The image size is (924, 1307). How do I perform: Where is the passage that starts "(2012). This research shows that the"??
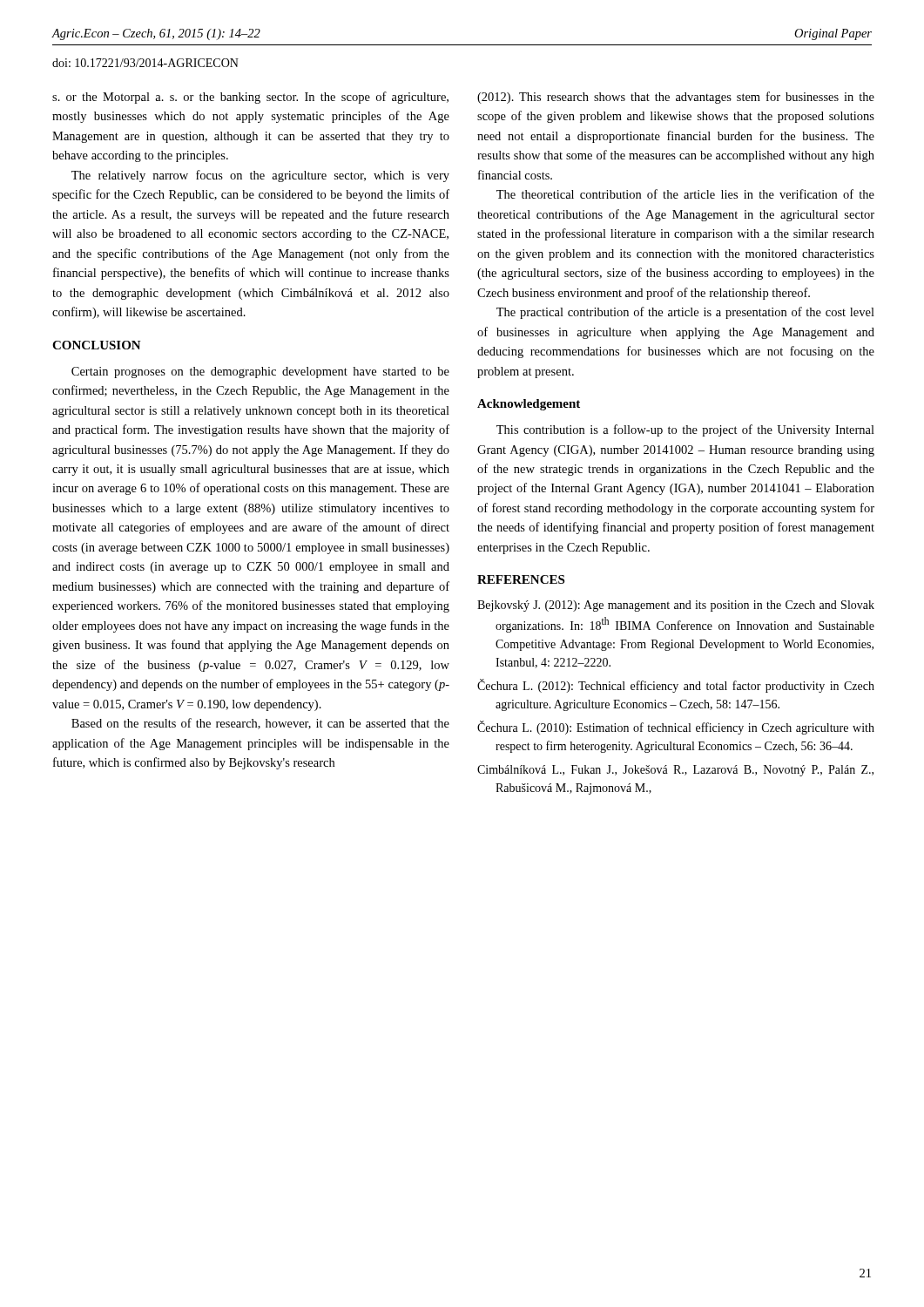[x=676, y=234]
